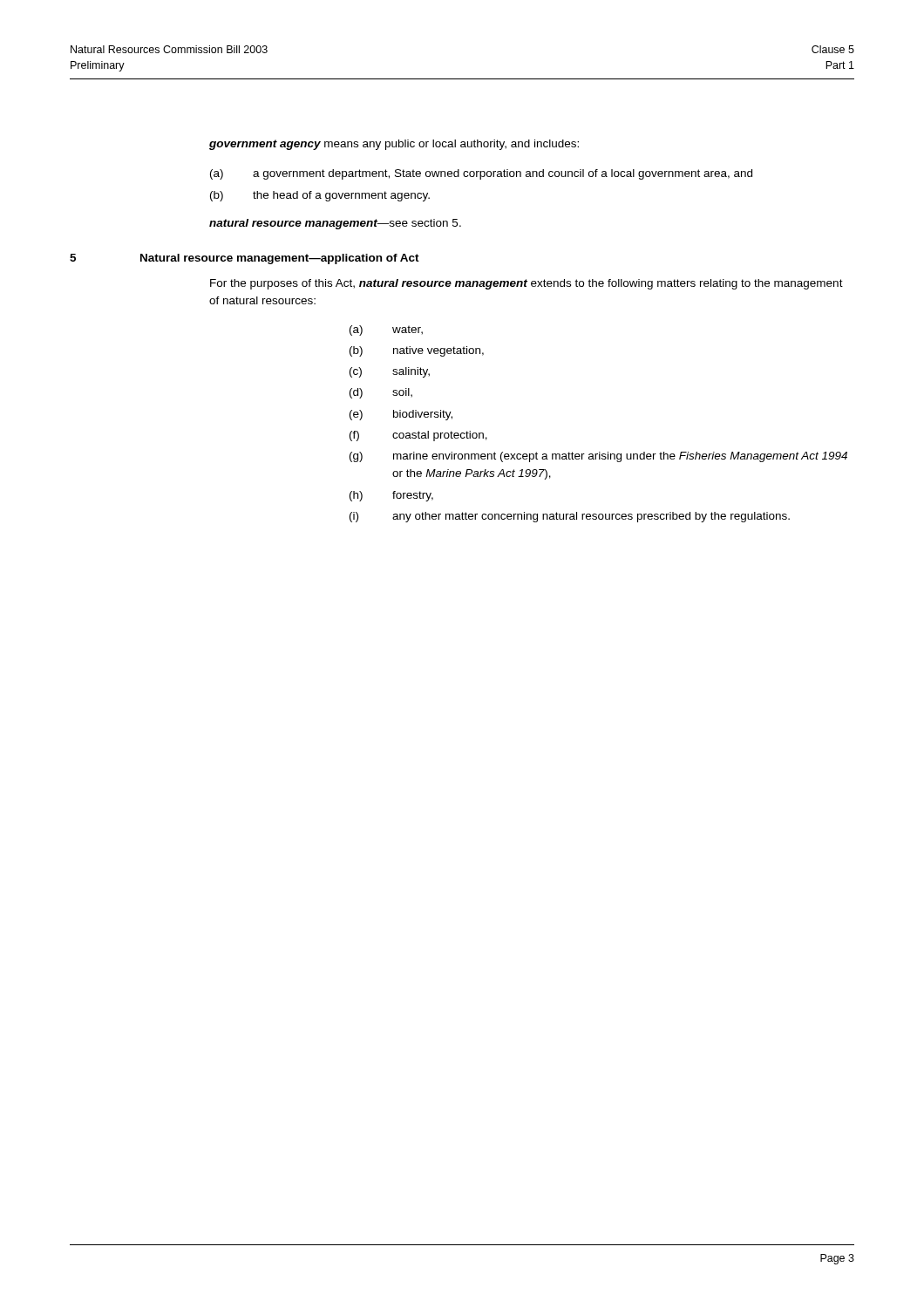The width and height of the screenshot is (924, 1308).
Task: Click on the list item containing "(i) any other matter concerning natural"
Action: (x=601, y=516)
